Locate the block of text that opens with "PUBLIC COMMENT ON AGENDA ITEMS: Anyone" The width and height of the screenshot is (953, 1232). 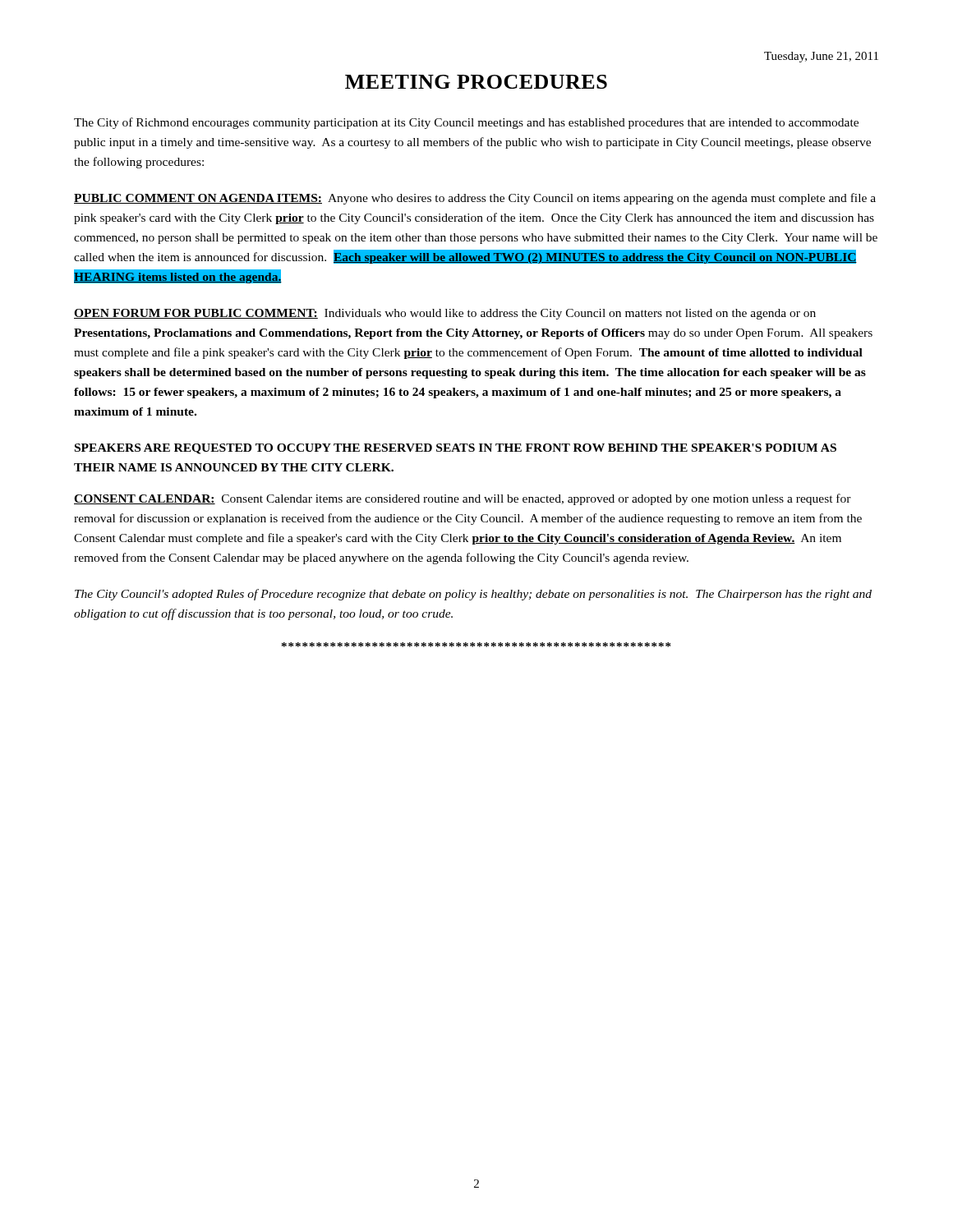[x=476, y=237]
